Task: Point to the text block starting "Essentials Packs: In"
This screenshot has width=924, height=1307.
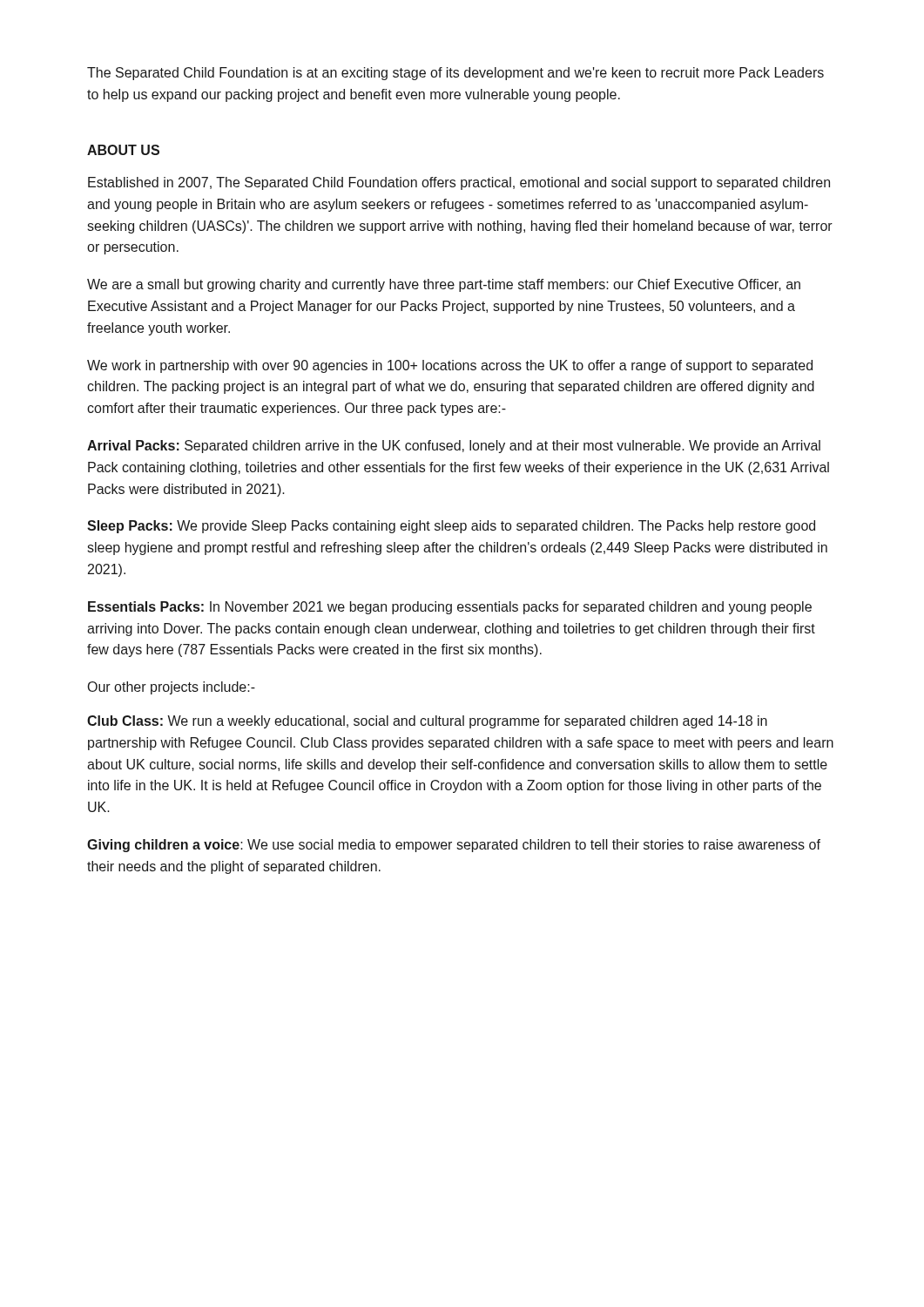Action: coord(451,628)
